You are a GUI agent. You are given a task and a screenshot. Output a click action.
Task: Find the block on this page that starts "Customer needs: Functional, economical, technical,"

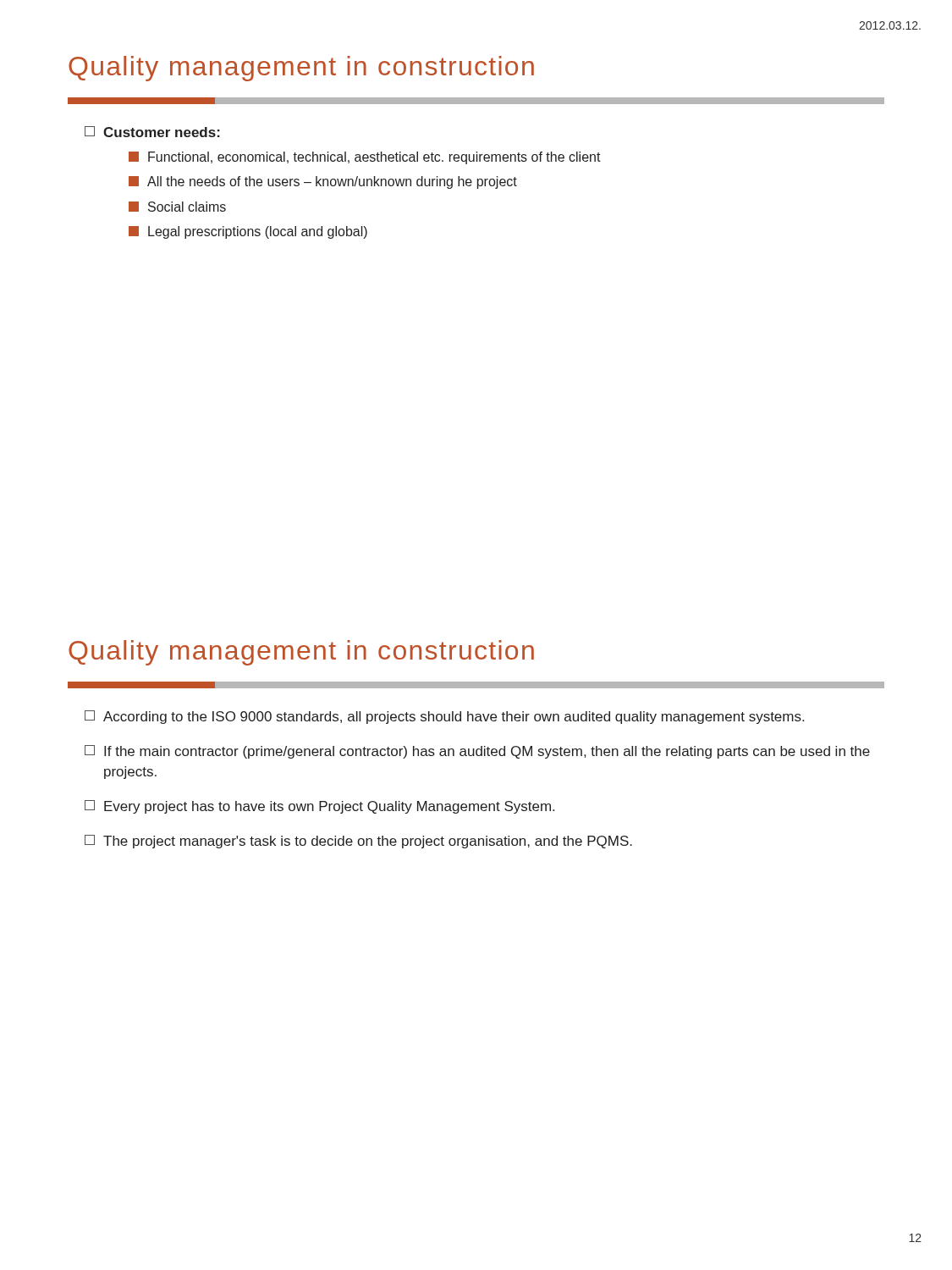[342, 185]
